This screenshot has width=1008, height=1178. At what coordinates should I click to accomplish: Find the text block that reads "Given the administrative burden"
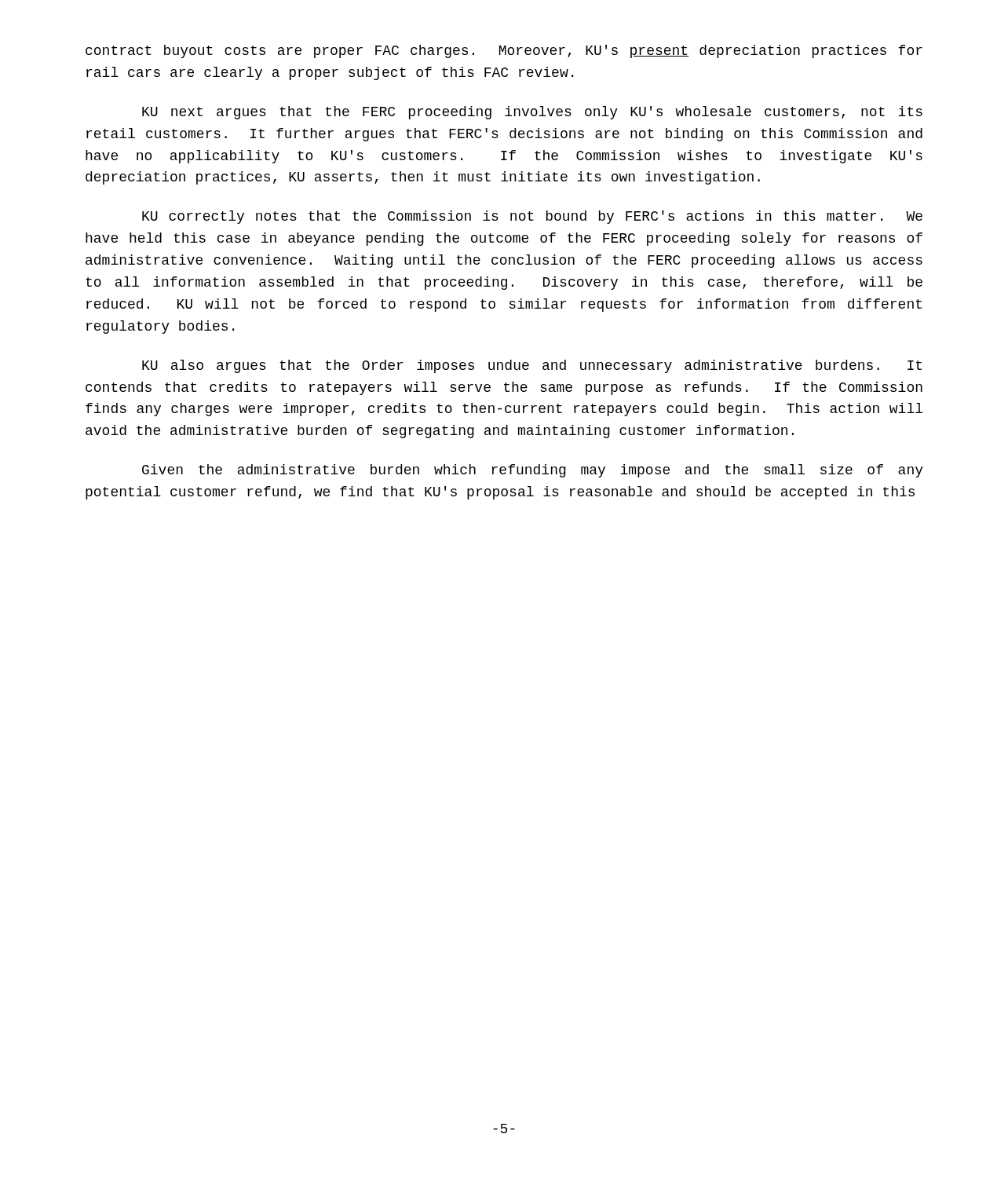coord(504,482)
